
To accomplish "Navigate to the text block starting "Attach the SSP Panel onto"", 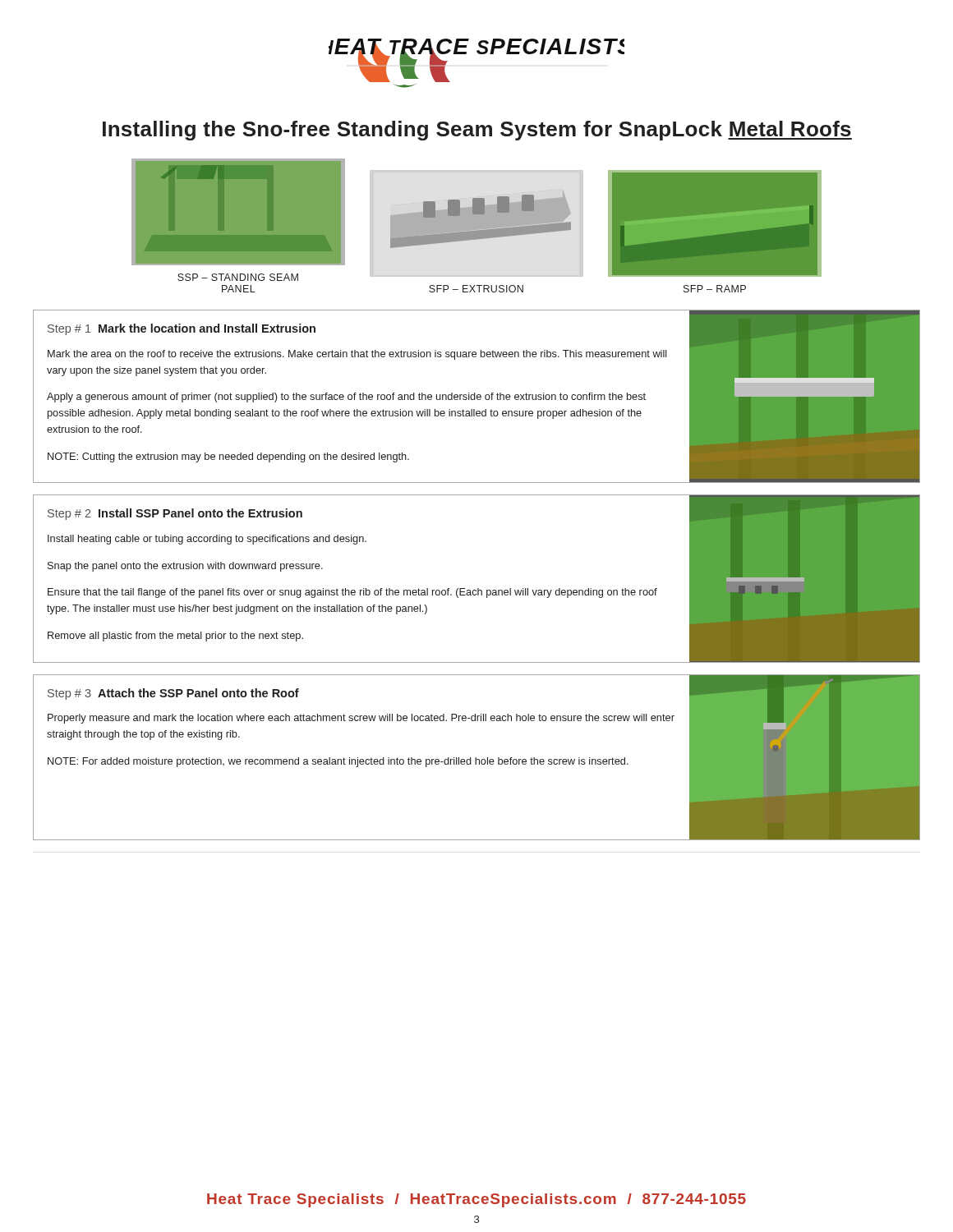I will pyautogui.click(x=198, y=693).
